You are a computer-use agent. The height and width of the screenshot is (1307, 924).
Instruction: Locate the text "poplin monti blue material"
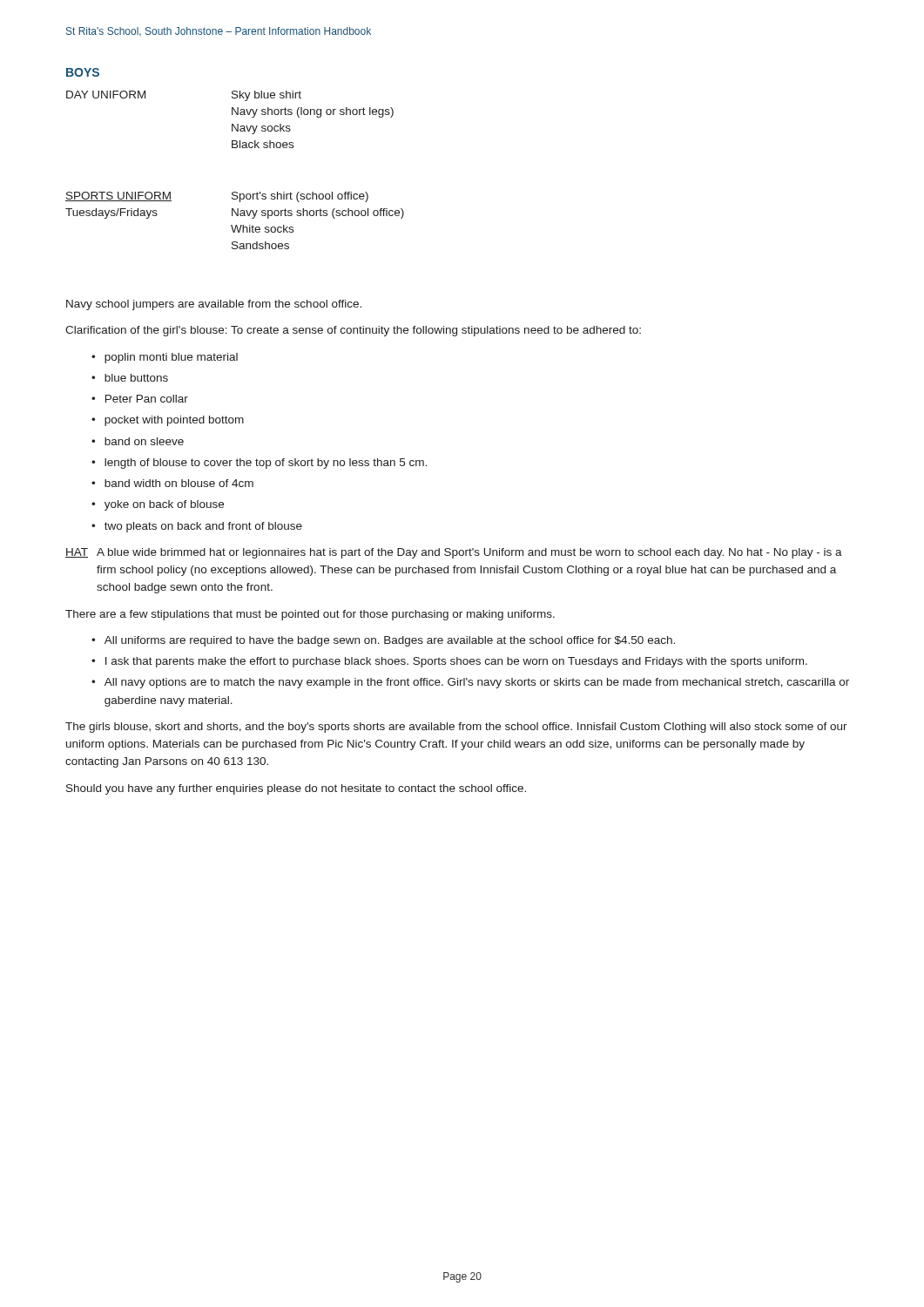point(171,356)
